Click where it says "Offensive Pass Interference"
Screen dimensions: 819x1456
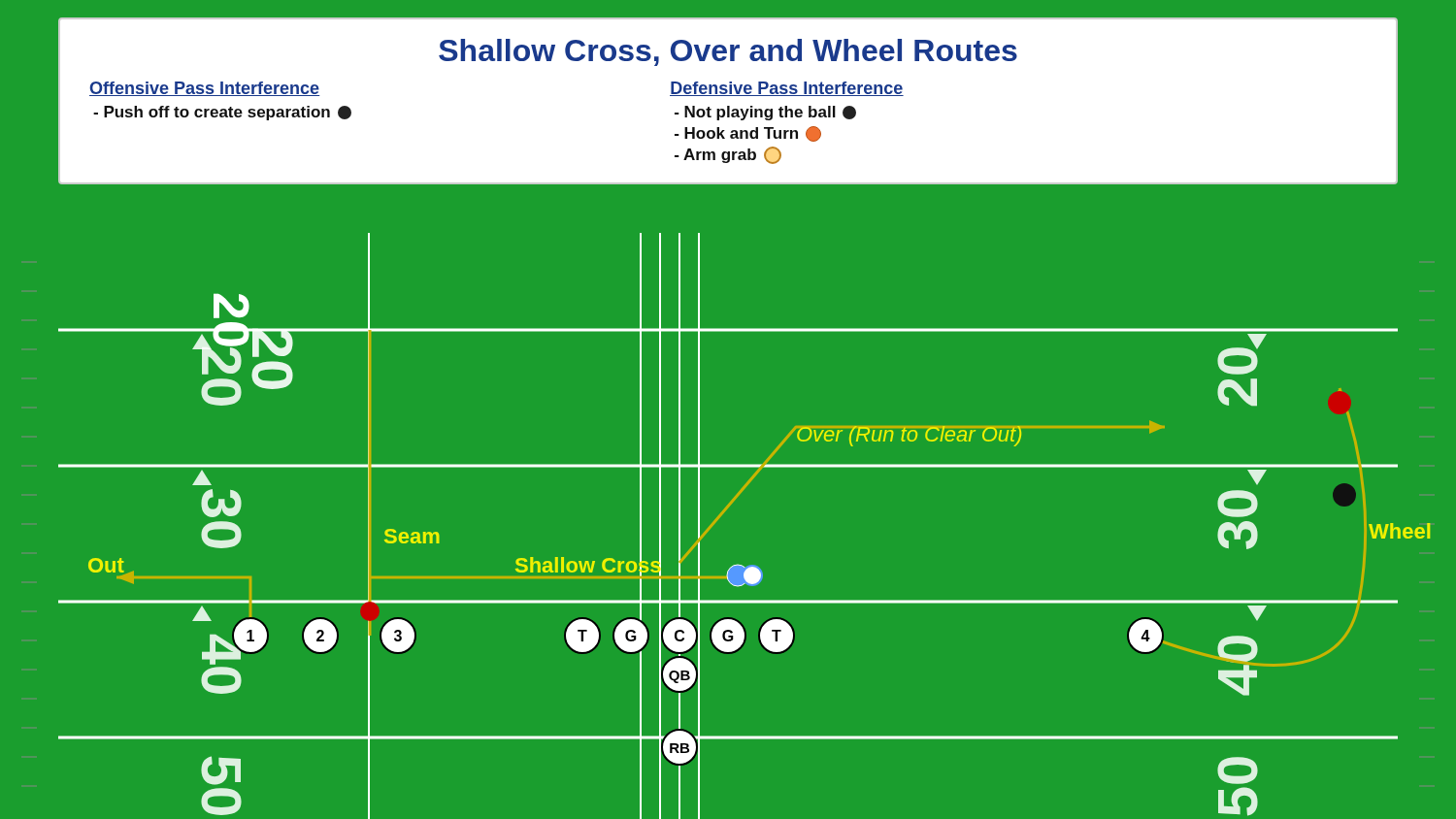pyautogui.click(x=204, y=88)
